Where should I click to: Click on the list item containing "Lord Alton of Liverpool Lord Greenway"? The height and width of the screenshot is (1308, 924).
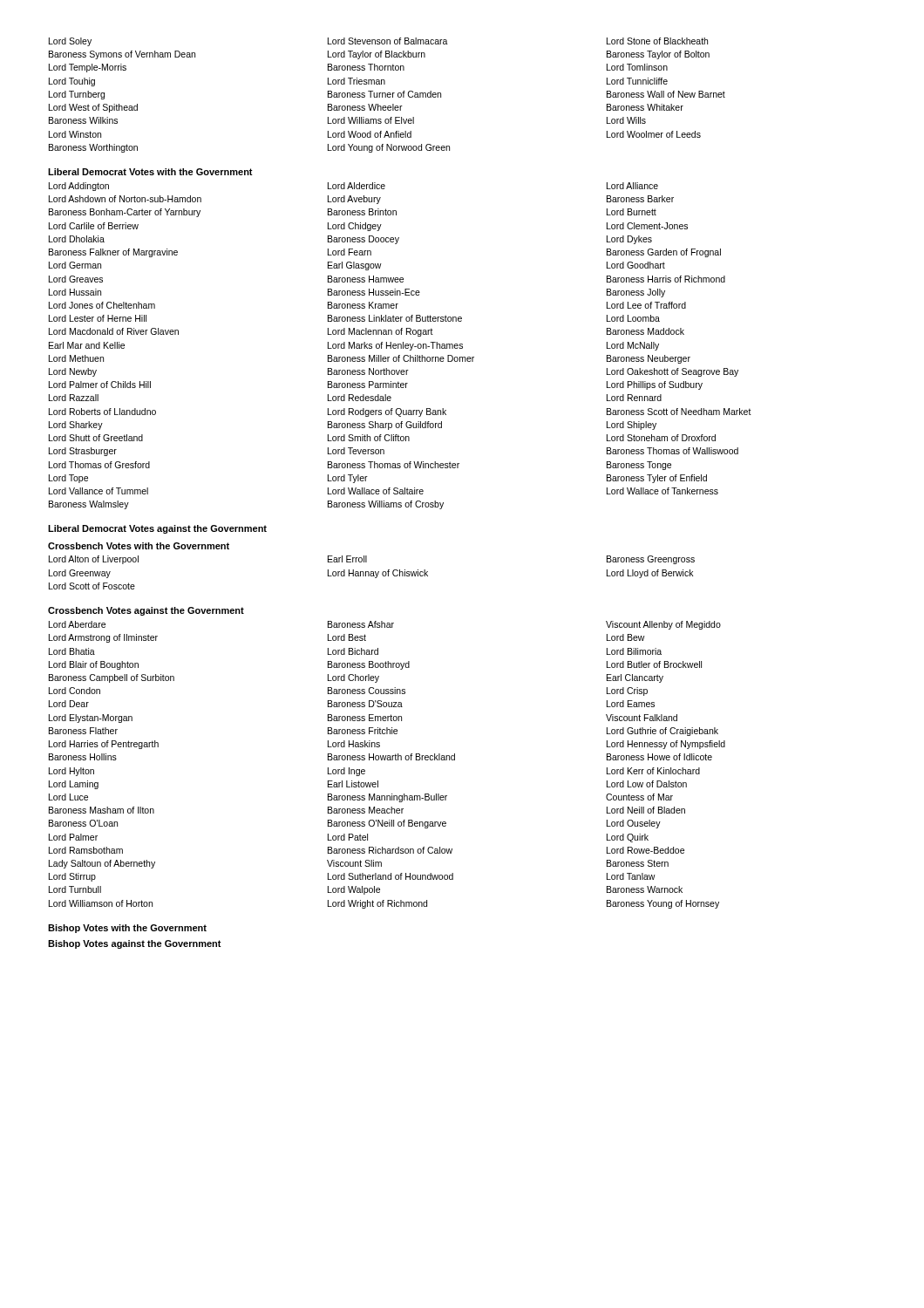[372, 572]
